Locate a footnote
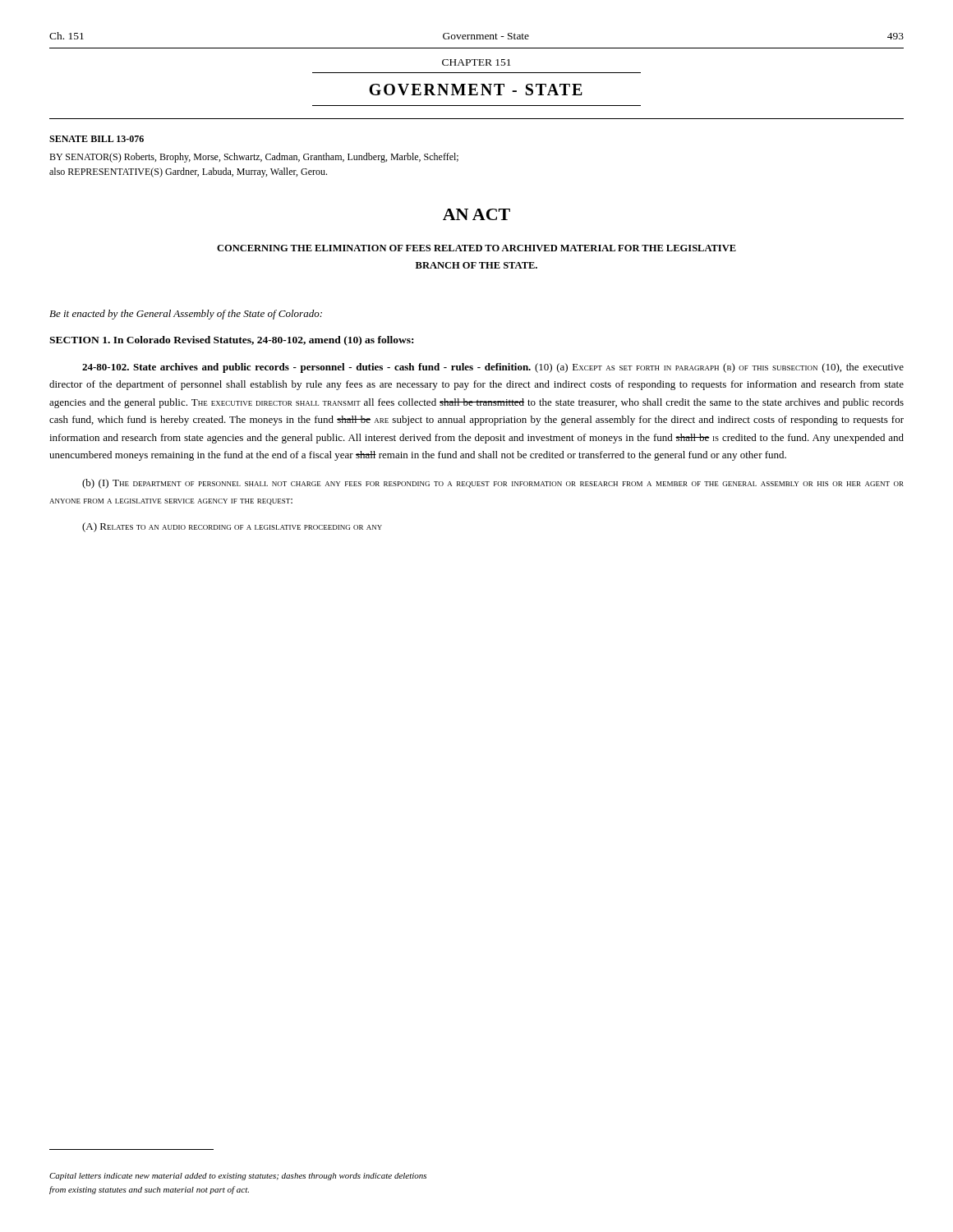953x1232 pixels. (238, 1182)
